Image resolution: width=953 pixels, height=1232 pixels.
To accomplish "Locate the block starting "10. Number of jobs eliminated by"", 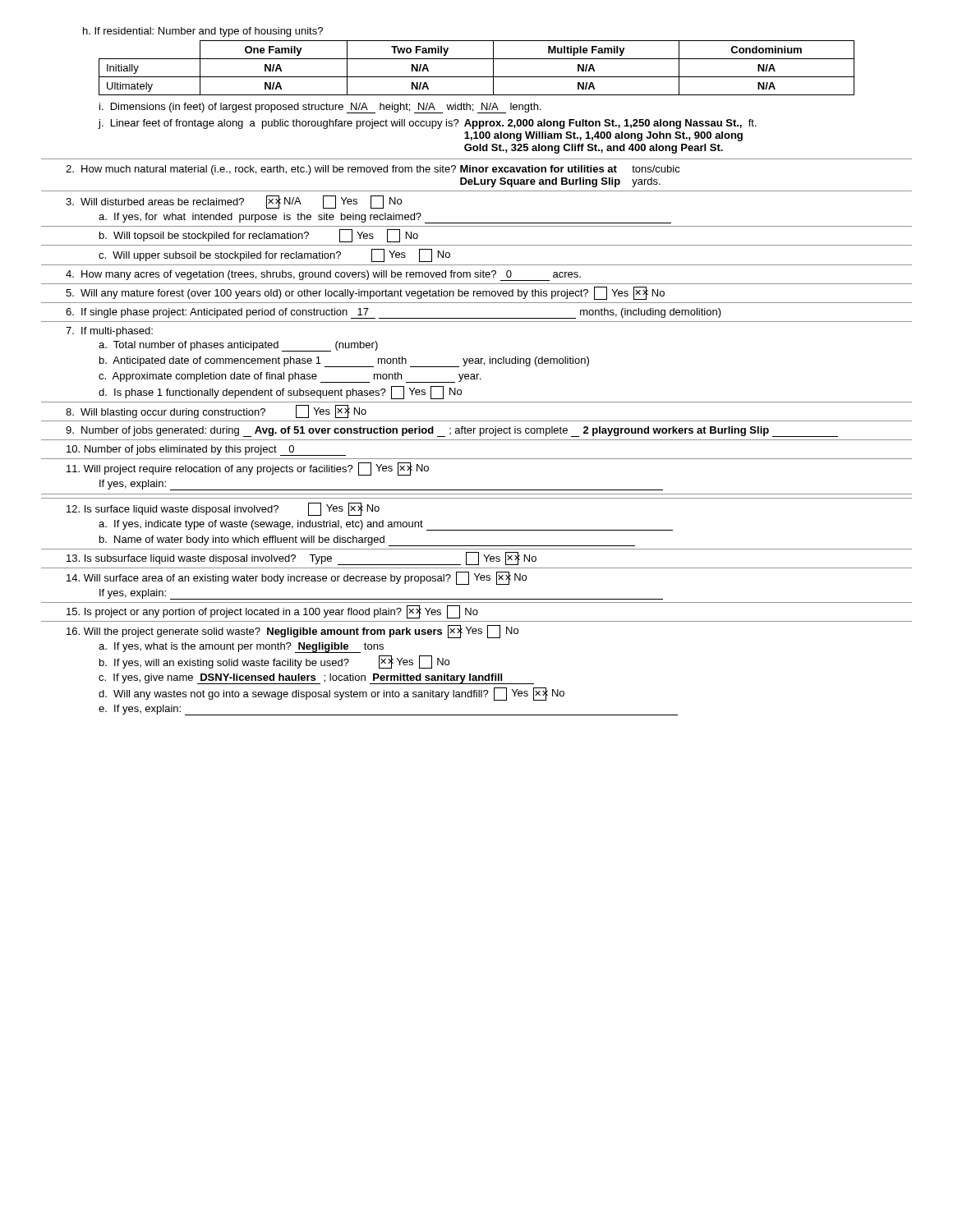I will (x=206, y=450).
